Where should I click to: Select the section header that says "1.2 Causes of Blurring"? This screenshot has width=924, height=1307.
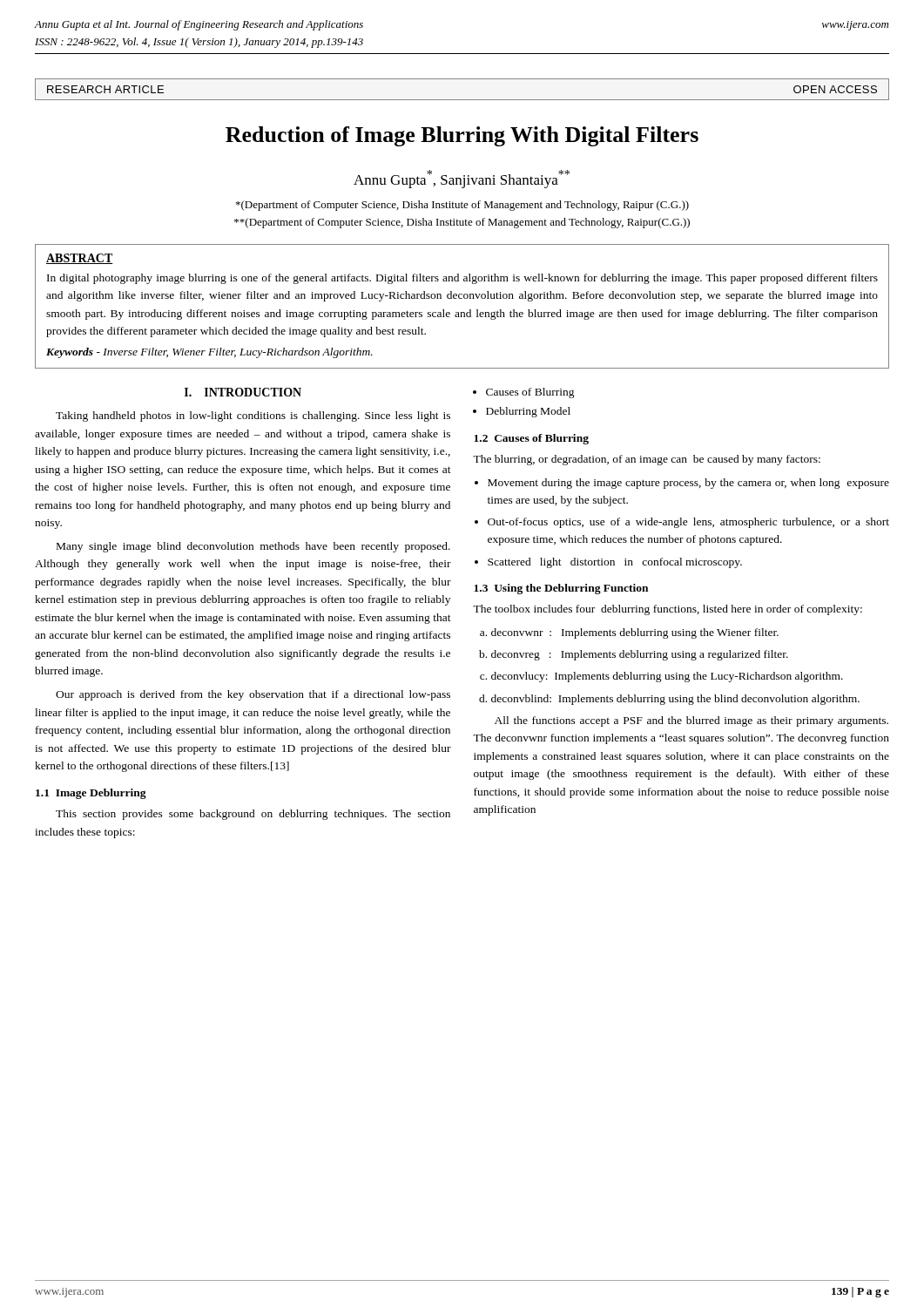click(531, 437)
